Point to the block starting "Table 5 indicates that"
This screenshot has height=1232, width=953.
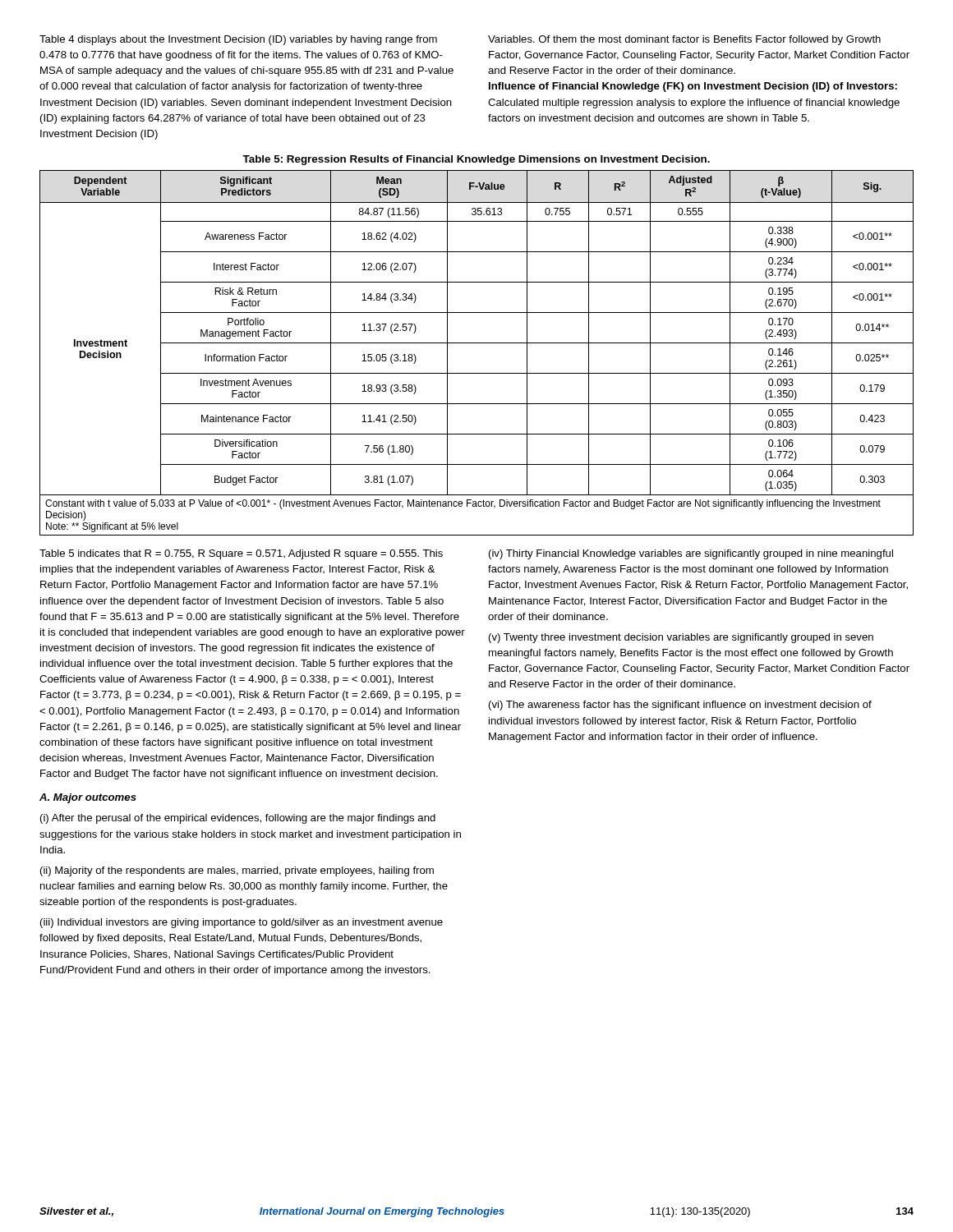tap(252, 663)
